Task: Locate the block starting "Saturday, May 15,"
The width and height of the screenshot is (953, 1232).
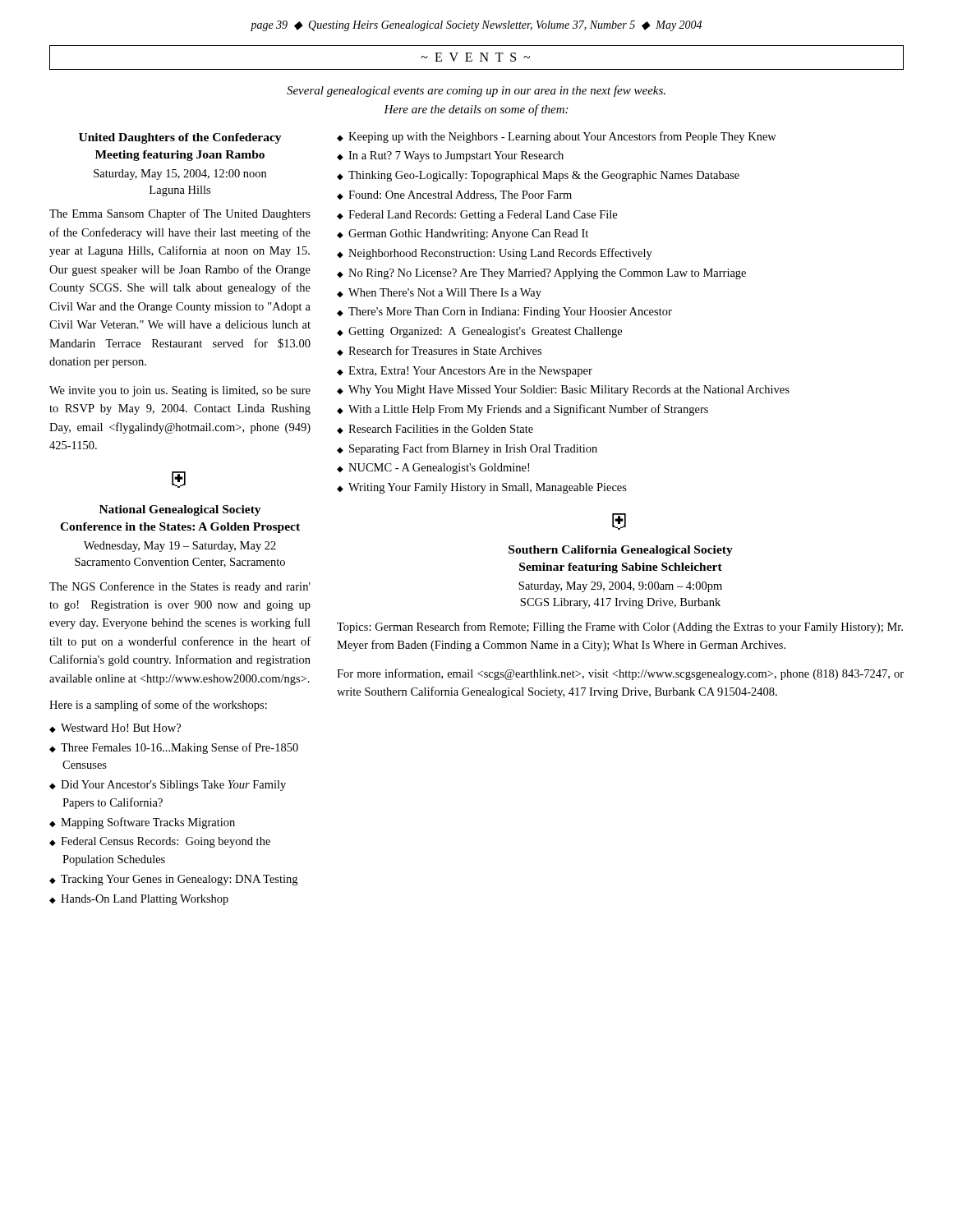Action: pyautogui.click(x=180, y=181)
